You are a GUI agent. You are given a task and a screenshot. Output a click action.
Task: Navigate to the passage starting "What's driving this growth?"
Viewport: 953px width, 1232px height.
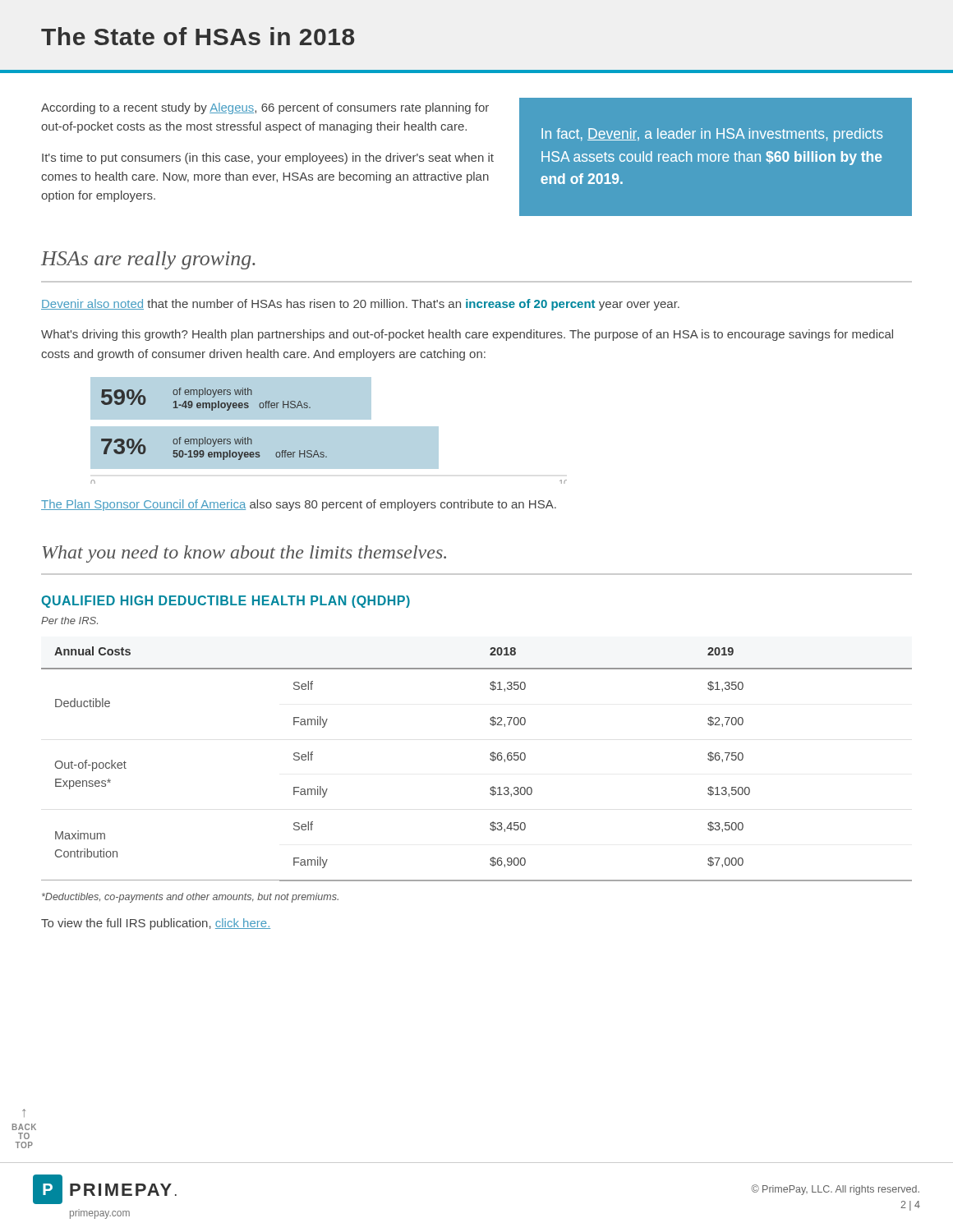[x=468, y=344]
